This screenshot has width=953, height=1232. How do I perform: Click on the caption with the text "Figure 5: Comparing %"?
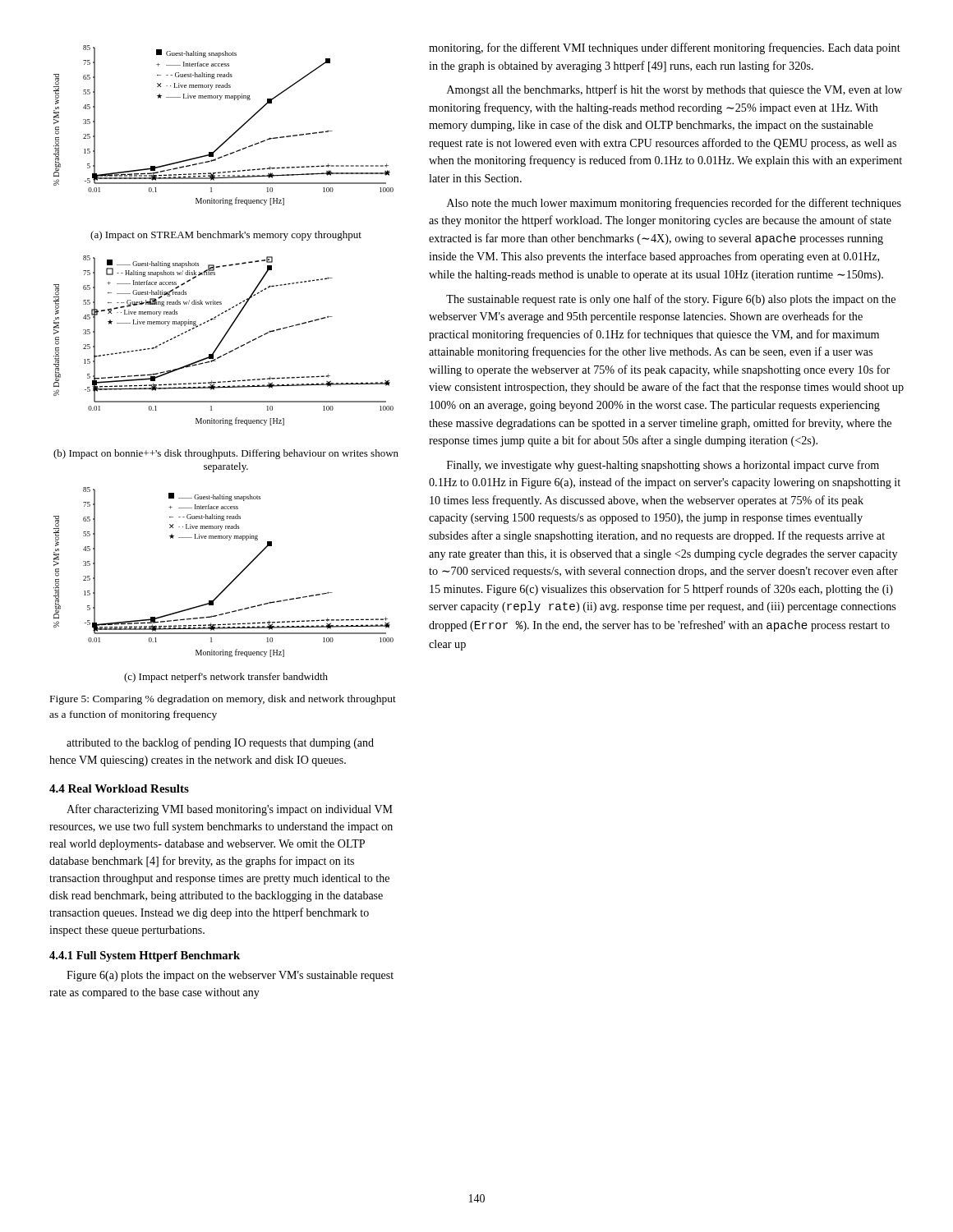point(222,706)
